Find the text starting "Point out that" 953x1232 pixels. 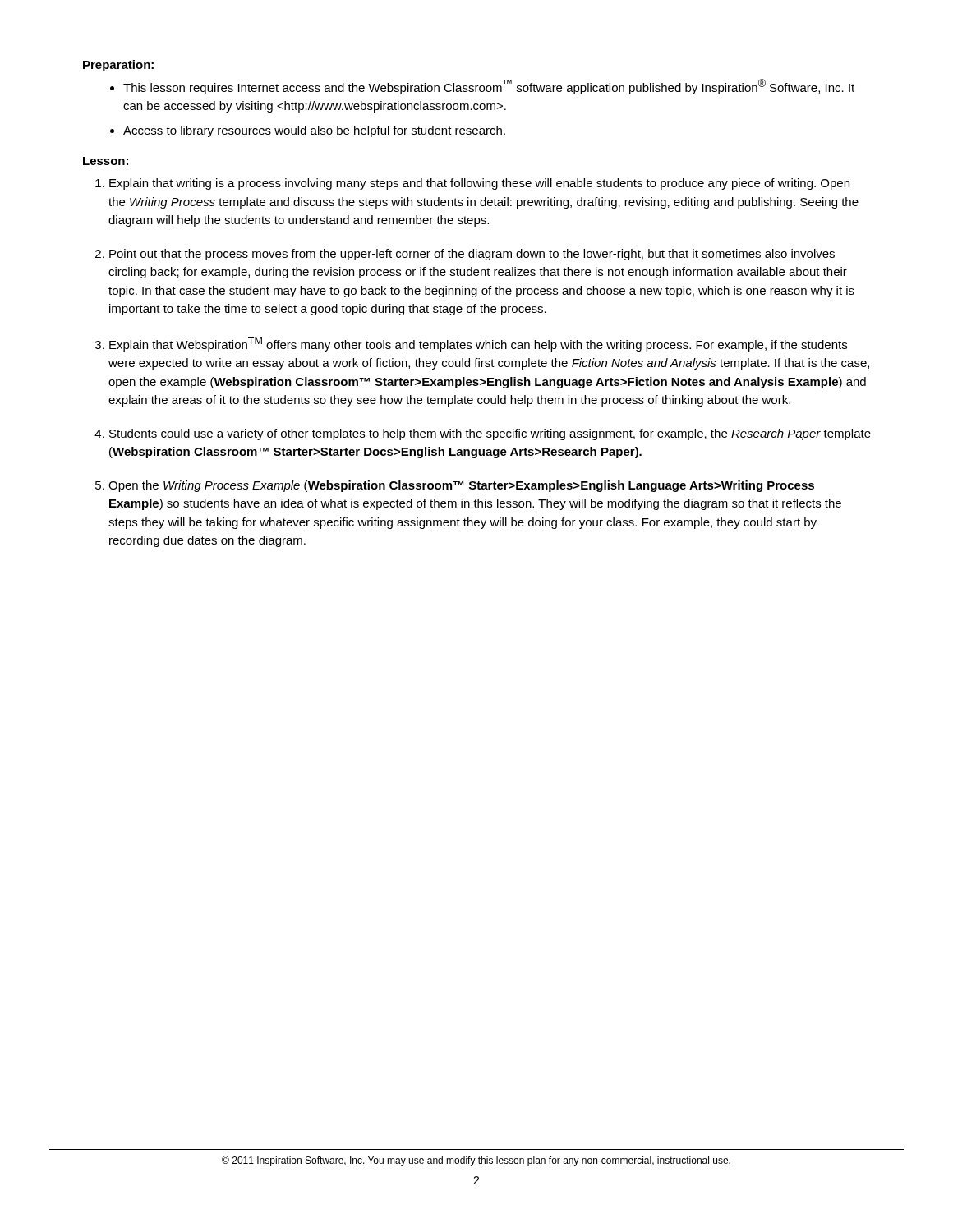pos(481,281)
